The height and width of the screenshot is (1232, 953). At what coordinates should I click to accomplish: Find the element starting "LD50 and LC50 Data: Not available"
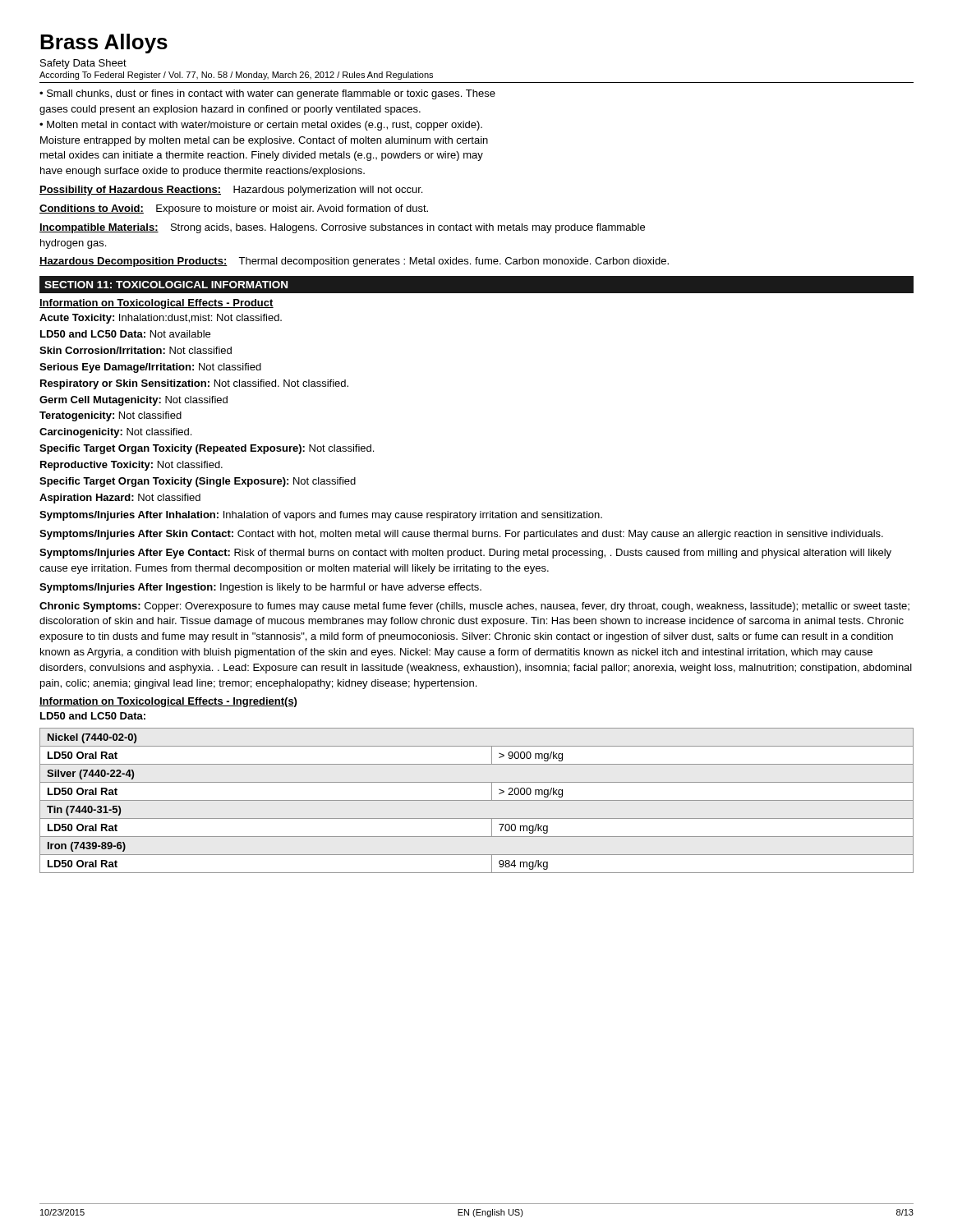pos(125,334)
